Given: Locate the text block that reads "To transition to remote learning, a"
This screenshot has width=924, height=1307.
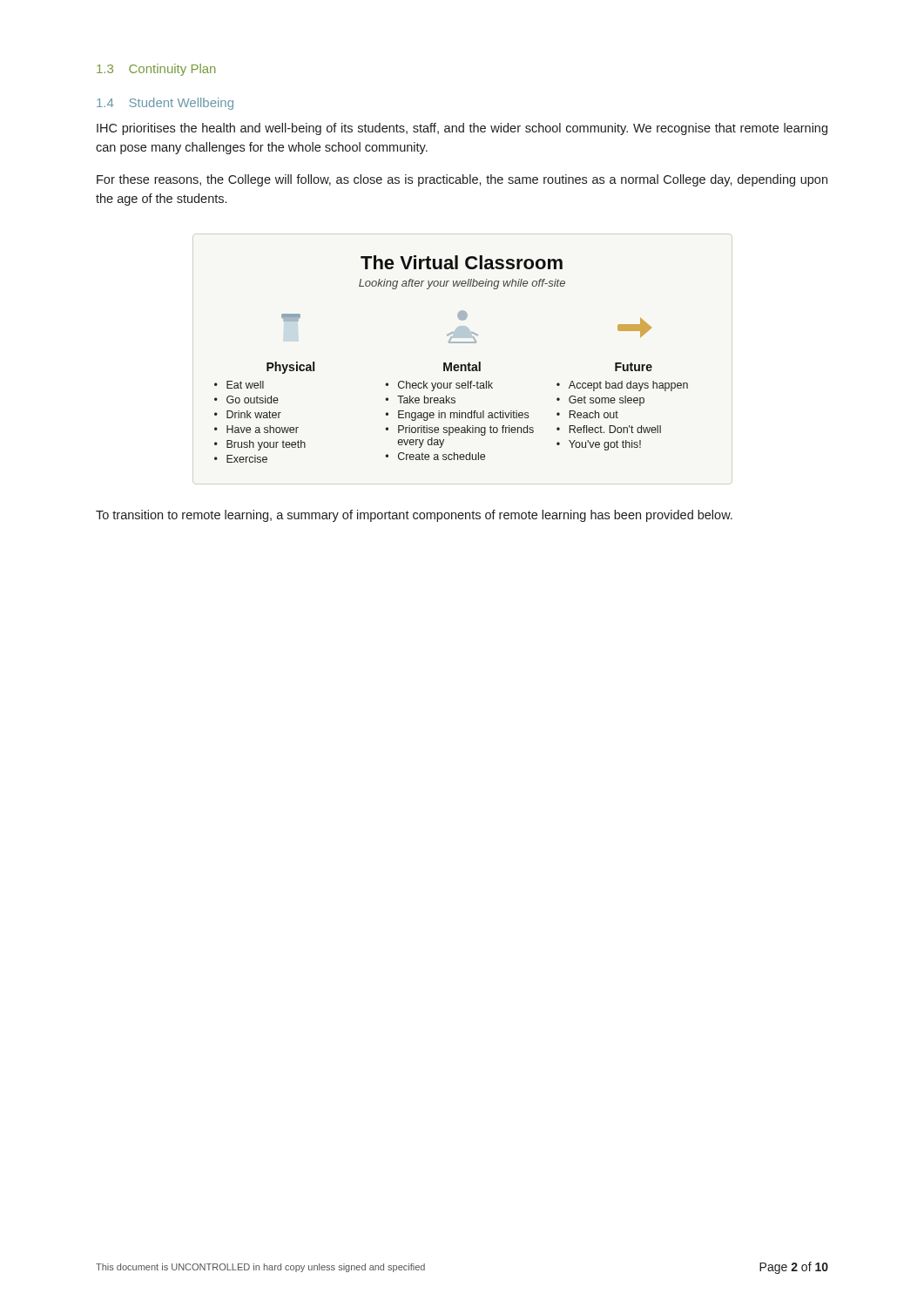Looking at the screenshot, I should click(414, 515).
